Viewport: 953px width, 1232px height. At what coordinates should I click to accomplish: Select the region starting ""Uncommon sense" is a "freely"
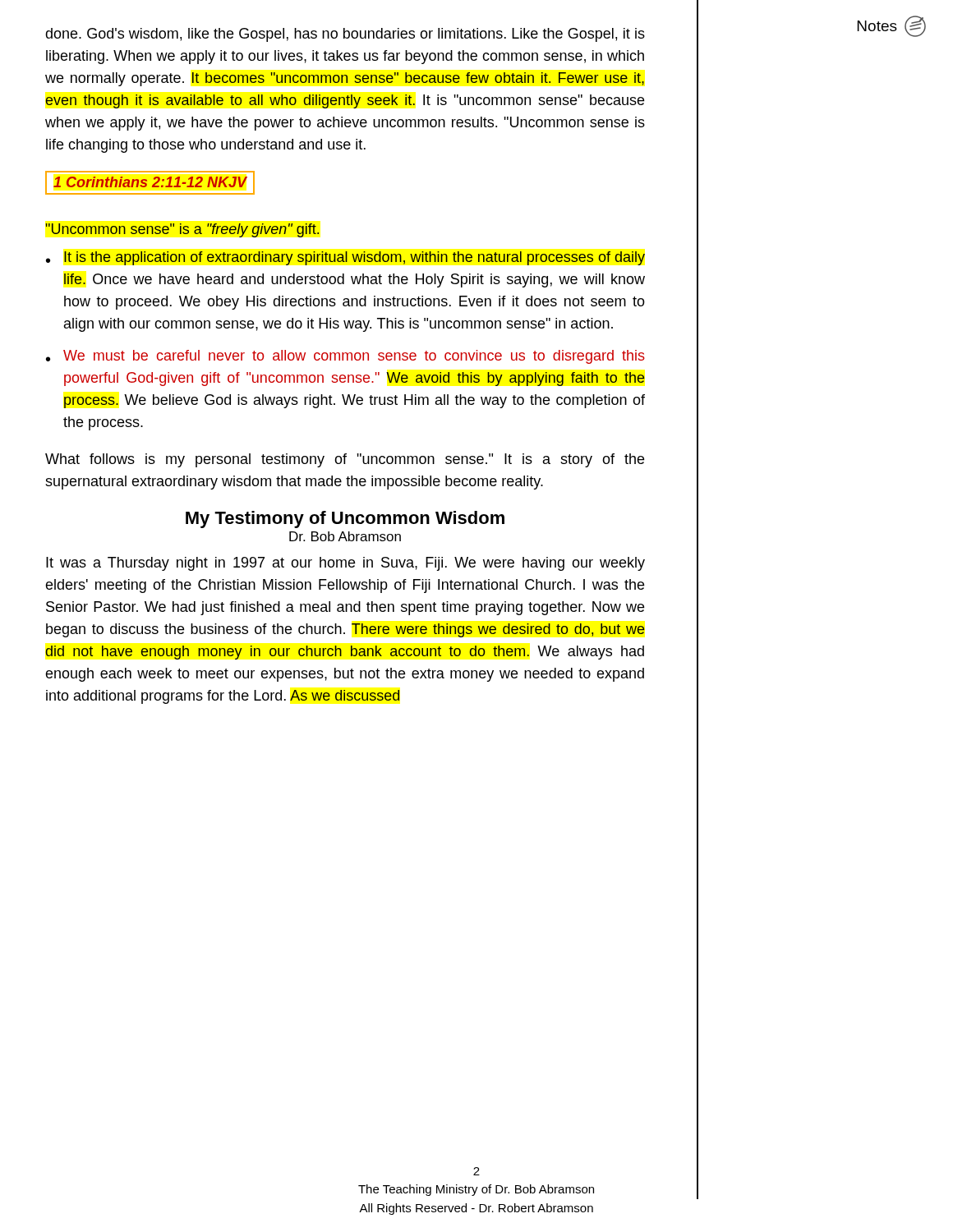(183, 229)
